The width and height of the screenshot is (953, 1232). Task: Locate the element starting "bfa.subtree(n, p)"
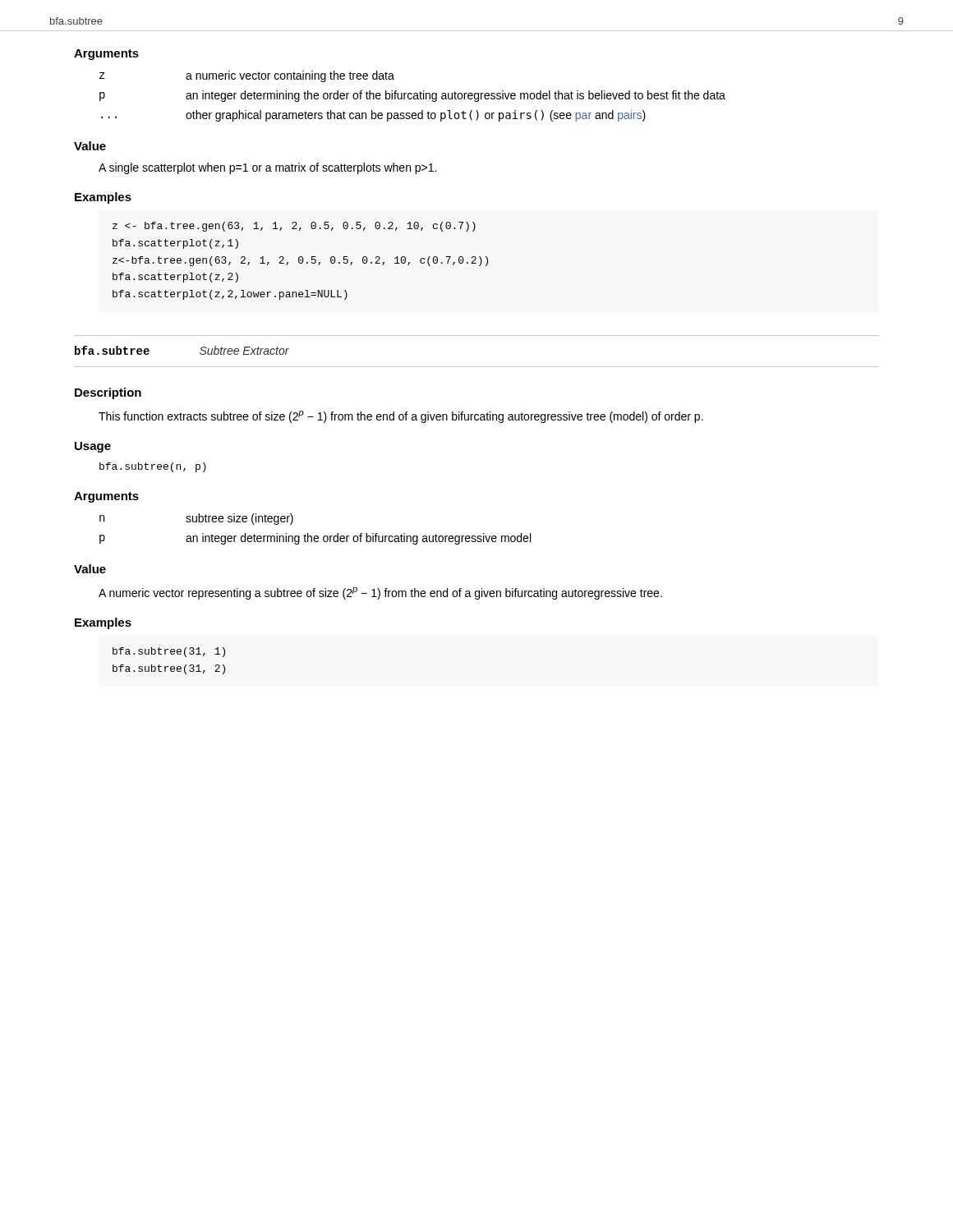coord(153,467)
